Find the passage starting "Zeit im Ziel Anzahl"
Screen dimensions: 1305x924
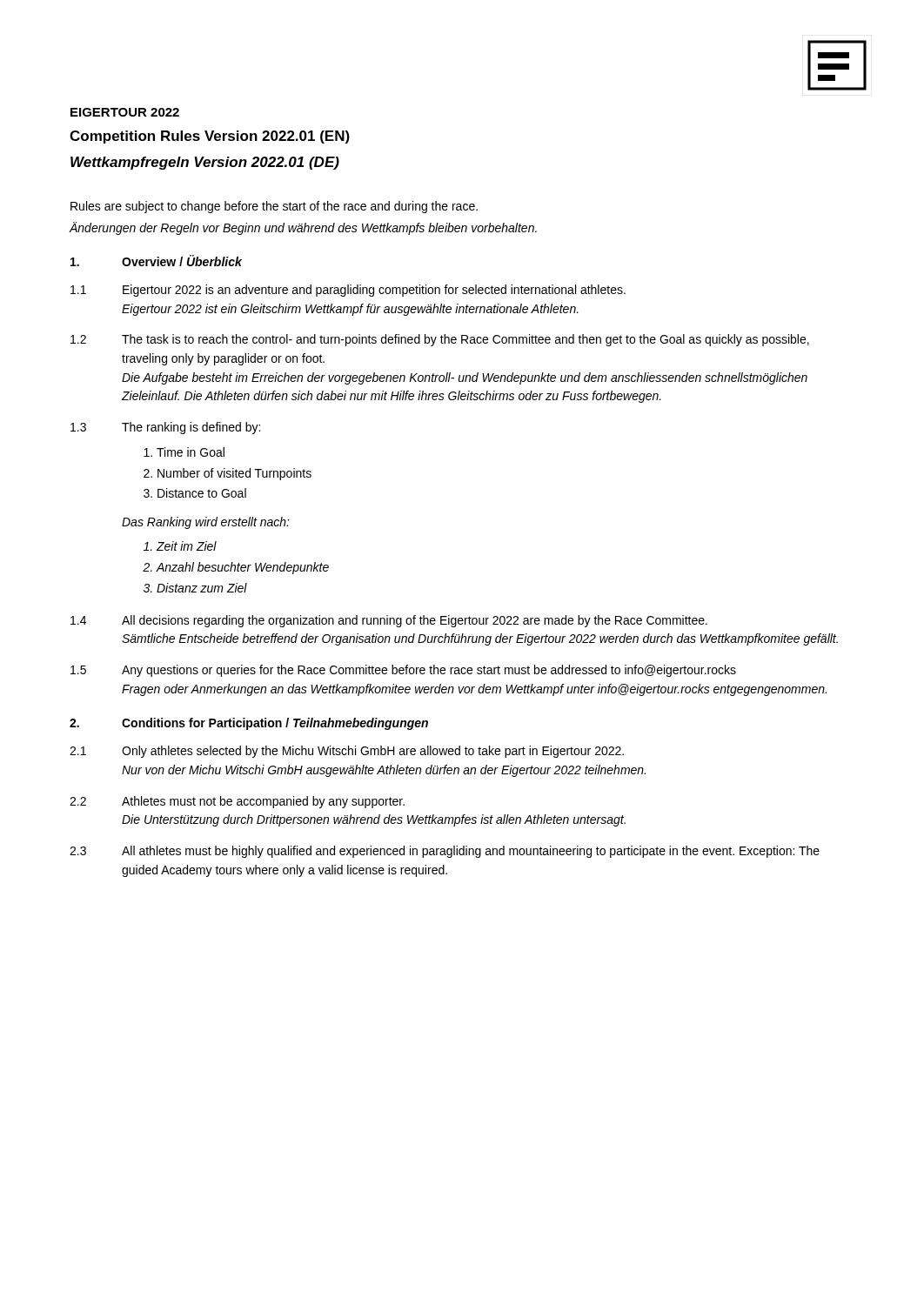(x=180, y=546)
